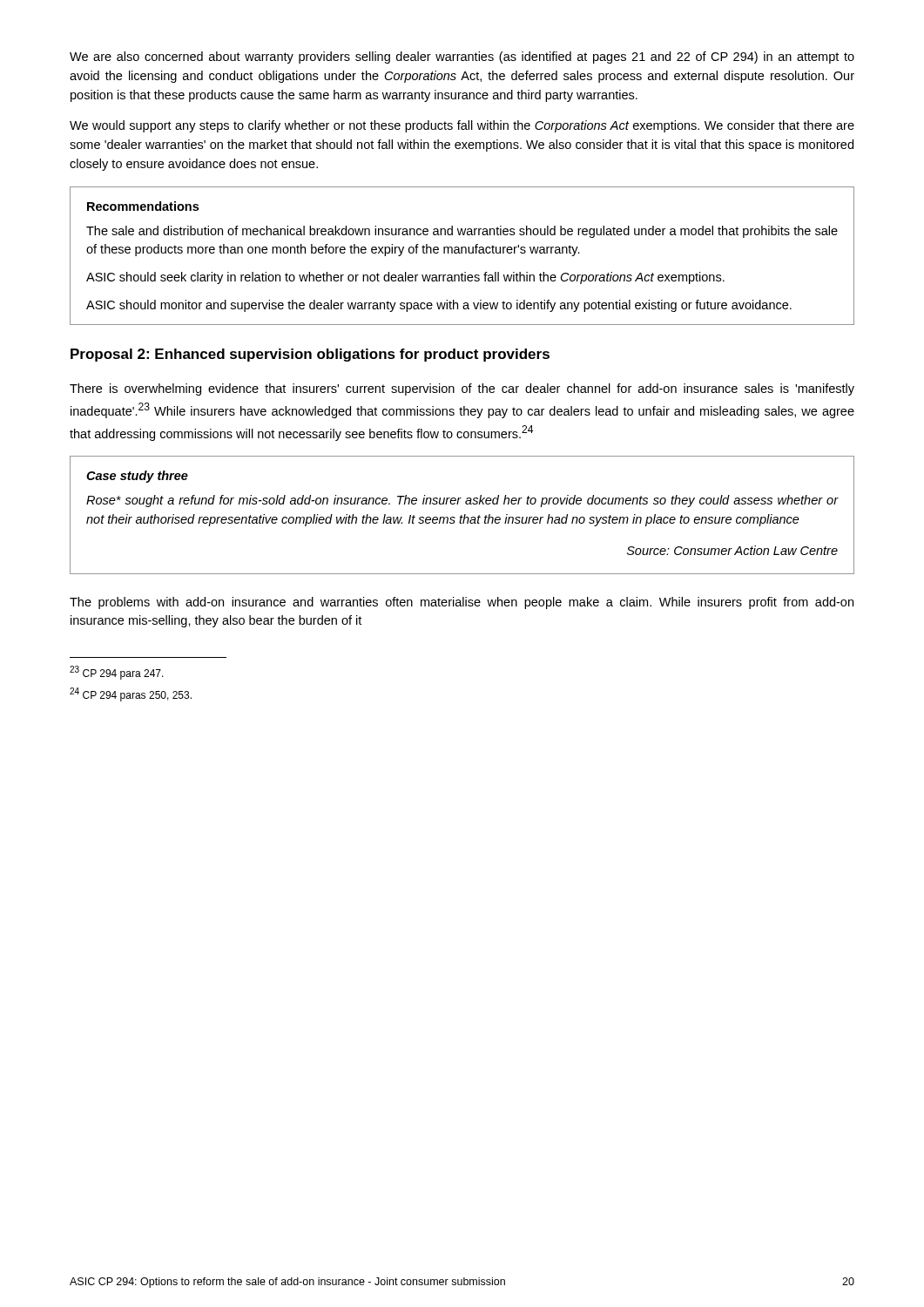
Task: Point to the block starting "We would support"
Action: pyautogui.click(x=462, y=145)
